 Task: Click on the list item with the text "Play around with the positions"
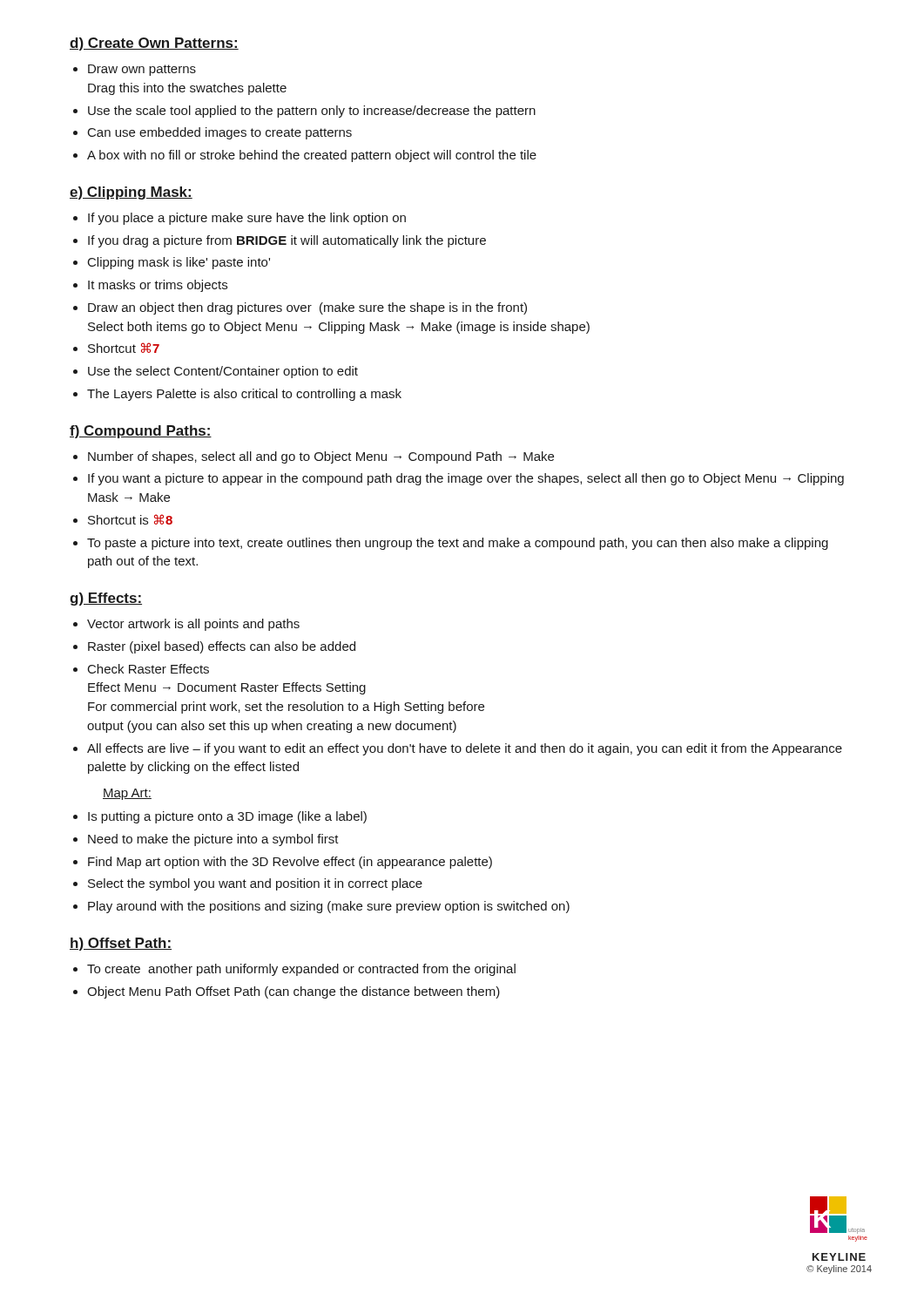tap(329, 906)
